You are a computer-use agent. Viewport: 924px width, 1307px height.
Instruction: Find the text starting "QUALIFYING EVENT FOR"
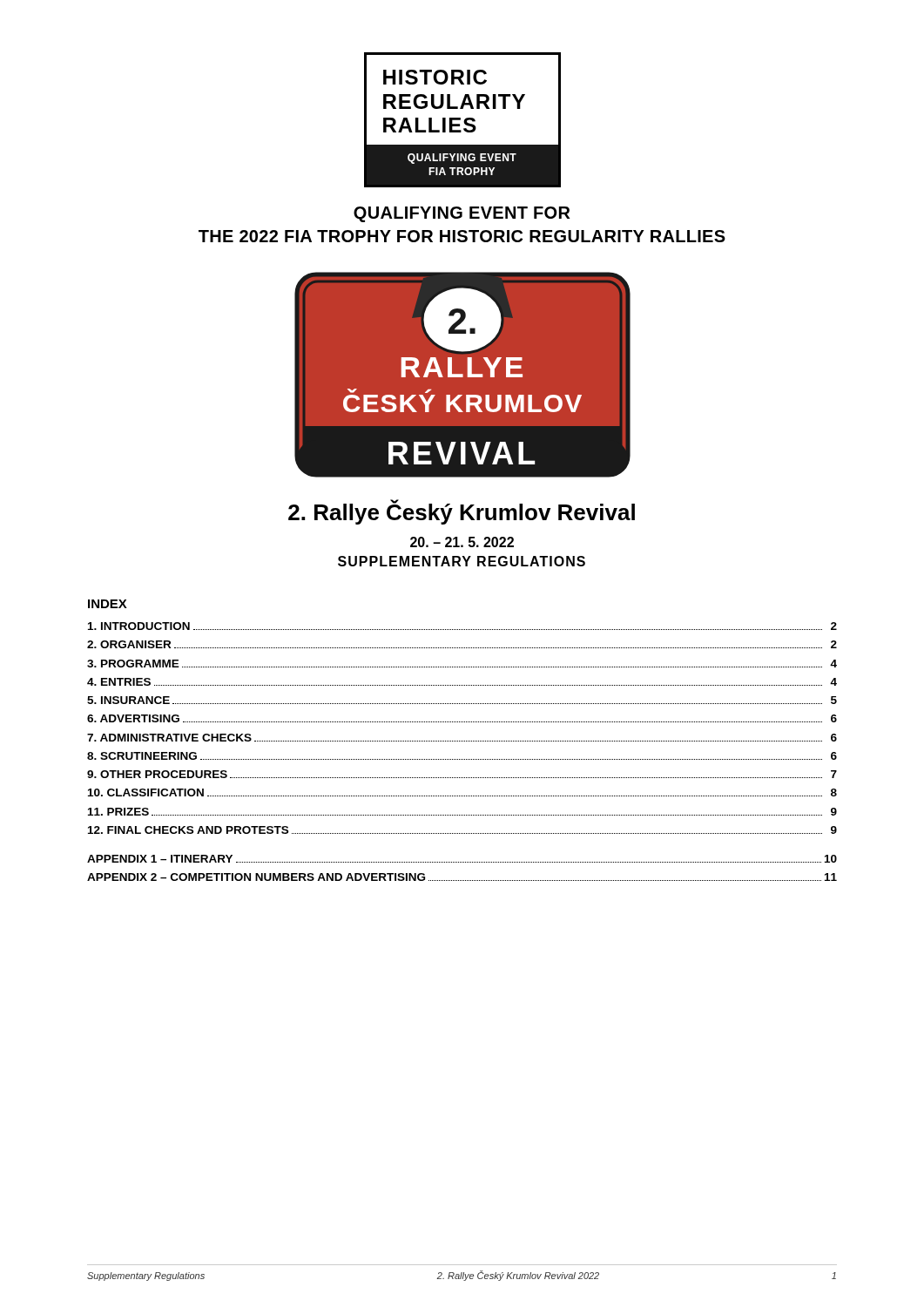[x=462, y=213]
